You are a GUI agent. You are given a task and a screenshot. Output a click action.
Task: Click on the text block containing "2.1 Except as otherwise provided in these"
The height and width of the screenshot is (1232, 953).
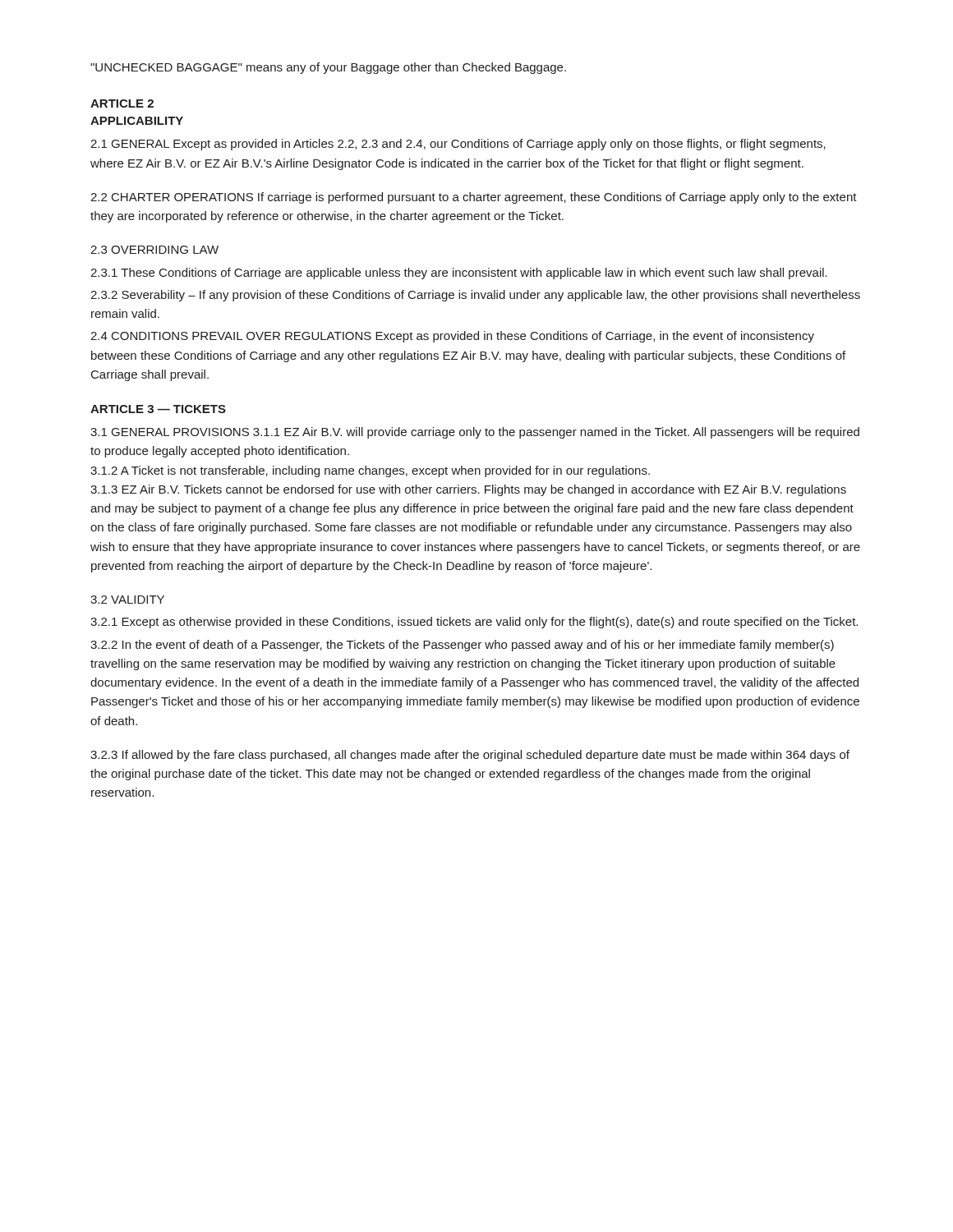[475, 622]
